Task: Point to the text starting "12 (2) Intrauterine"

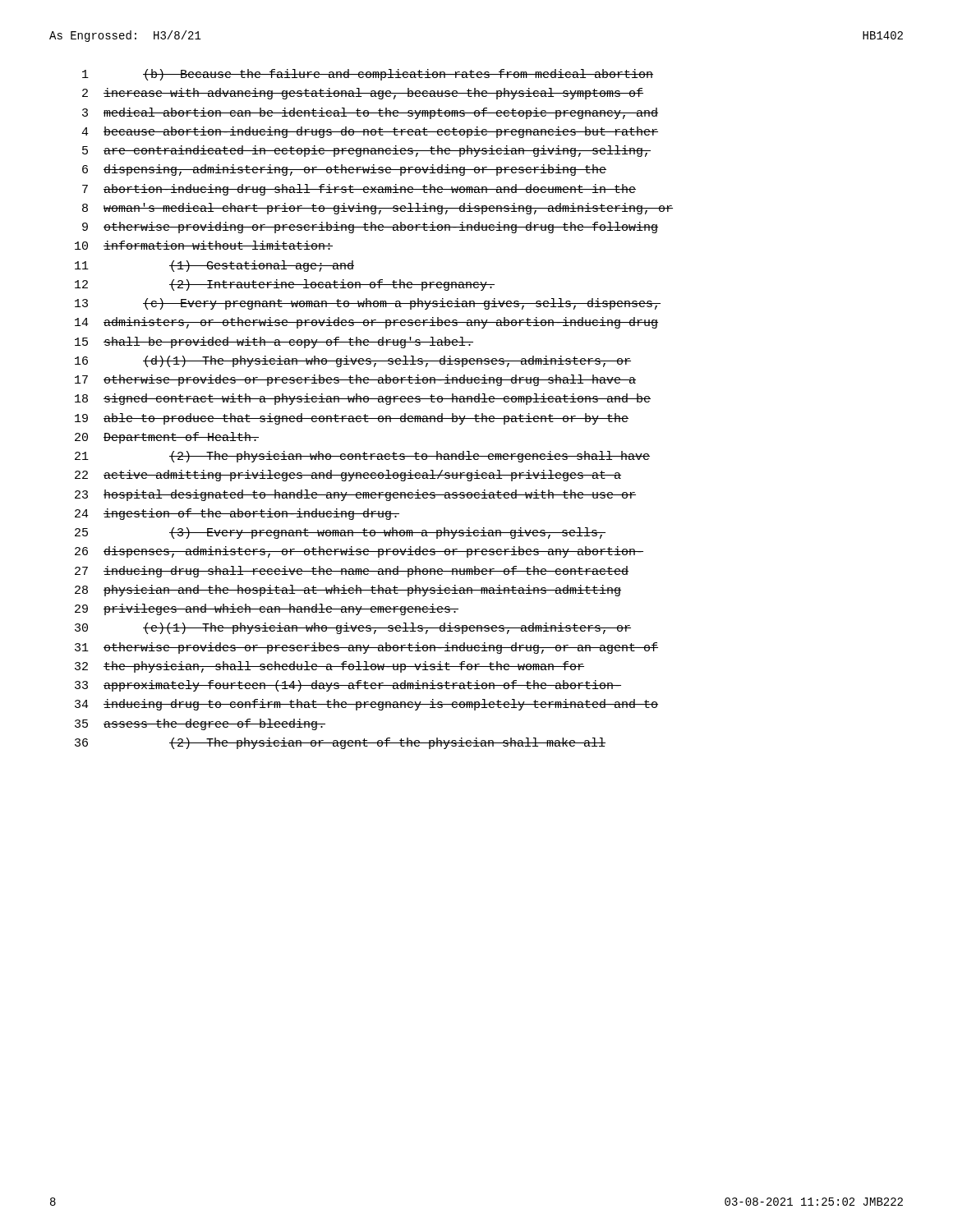Action: coord(476,285)
